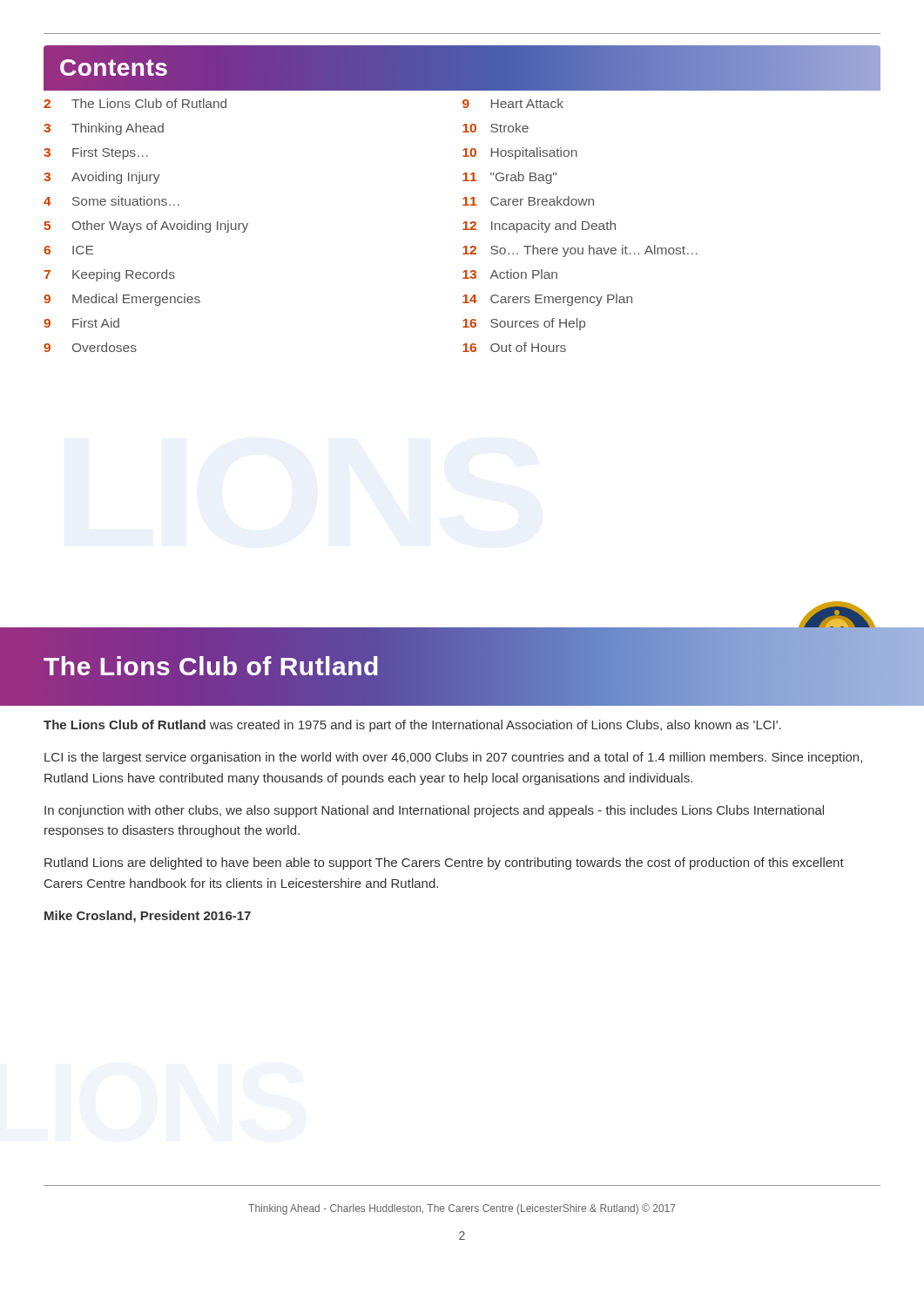Image resolution: width=924 pixels, height=1307 pixels.
Task: Find "11Carer Breakdown" on this page
Action: coord(528,201)
